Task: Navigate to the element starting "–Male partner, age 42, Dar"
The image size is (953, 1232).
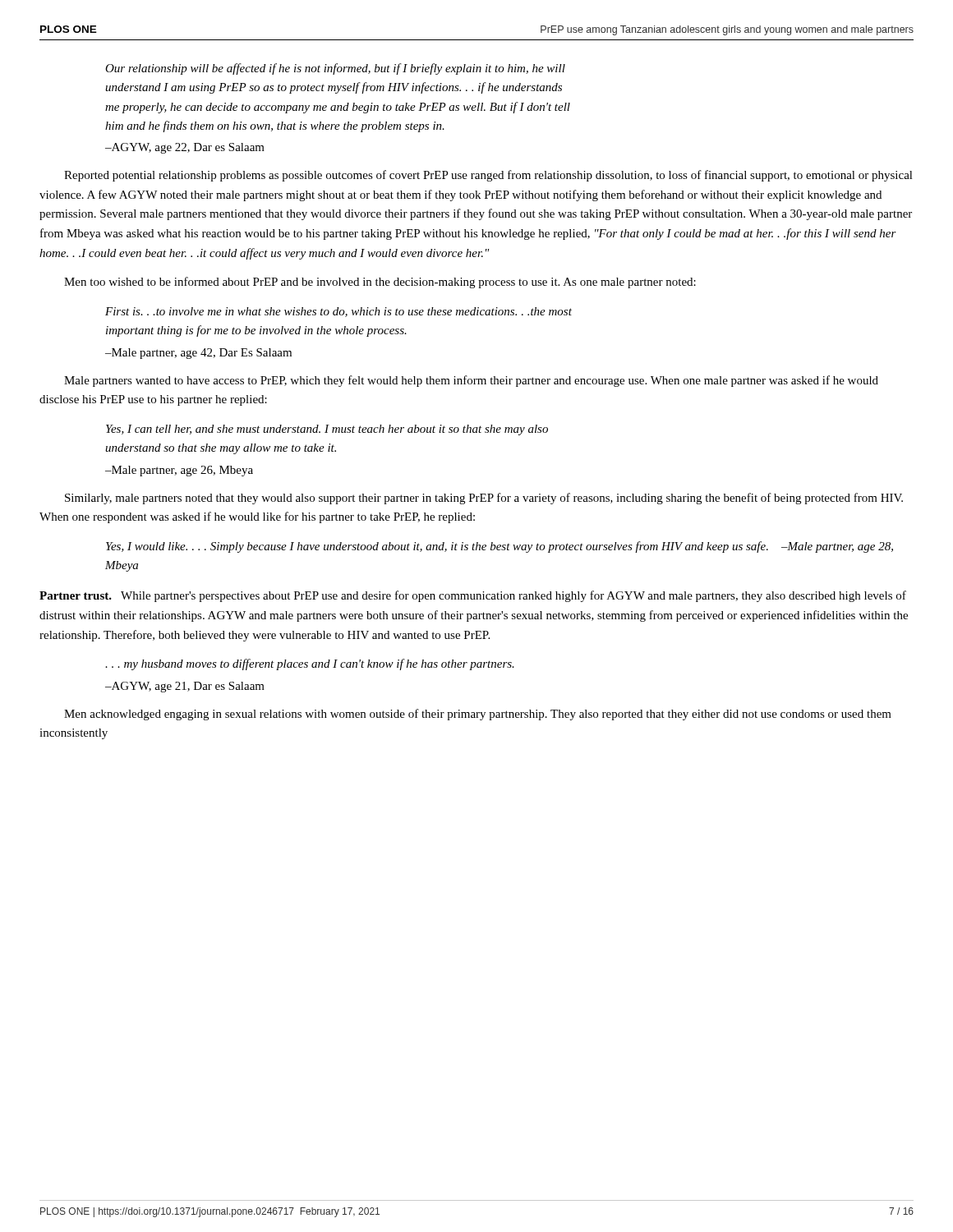Action: pyautogui.click(x=199, y=352)
